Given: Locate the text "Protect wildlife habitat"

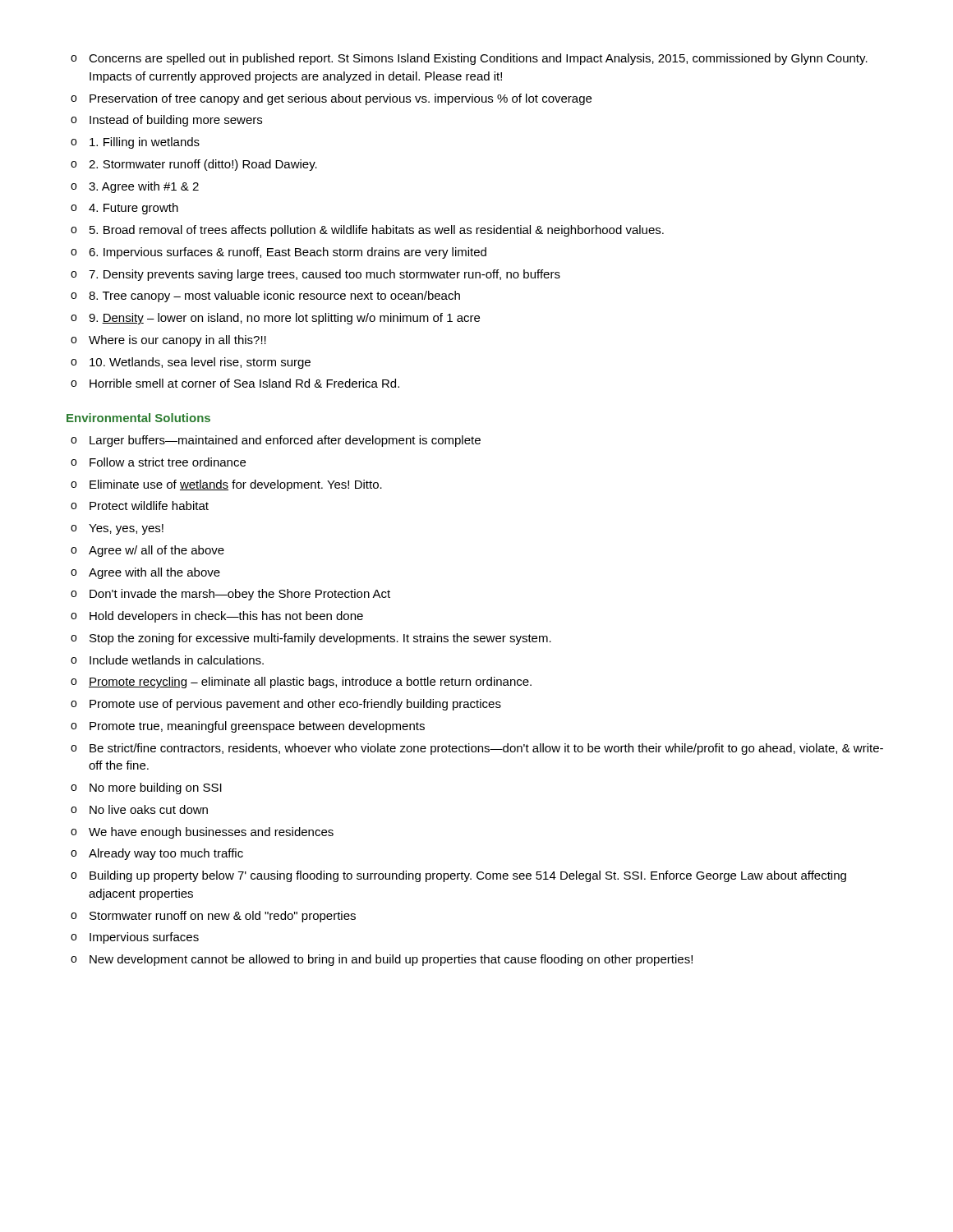Looking at the screenshot, I should click(x=140, y=506).
